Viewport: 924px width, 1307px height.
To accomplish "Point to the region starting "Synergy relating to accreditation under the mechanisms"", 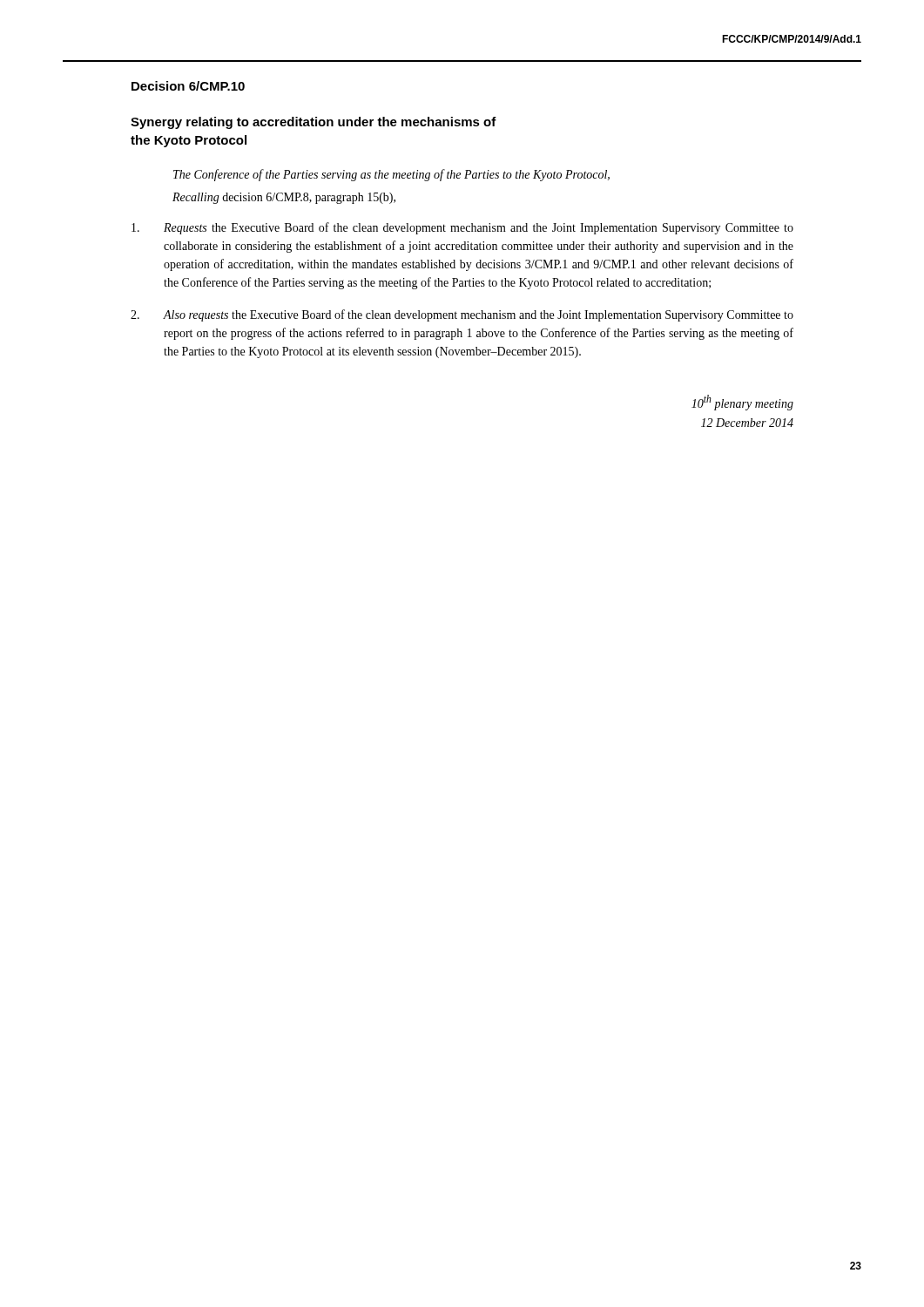I will 313,131.
